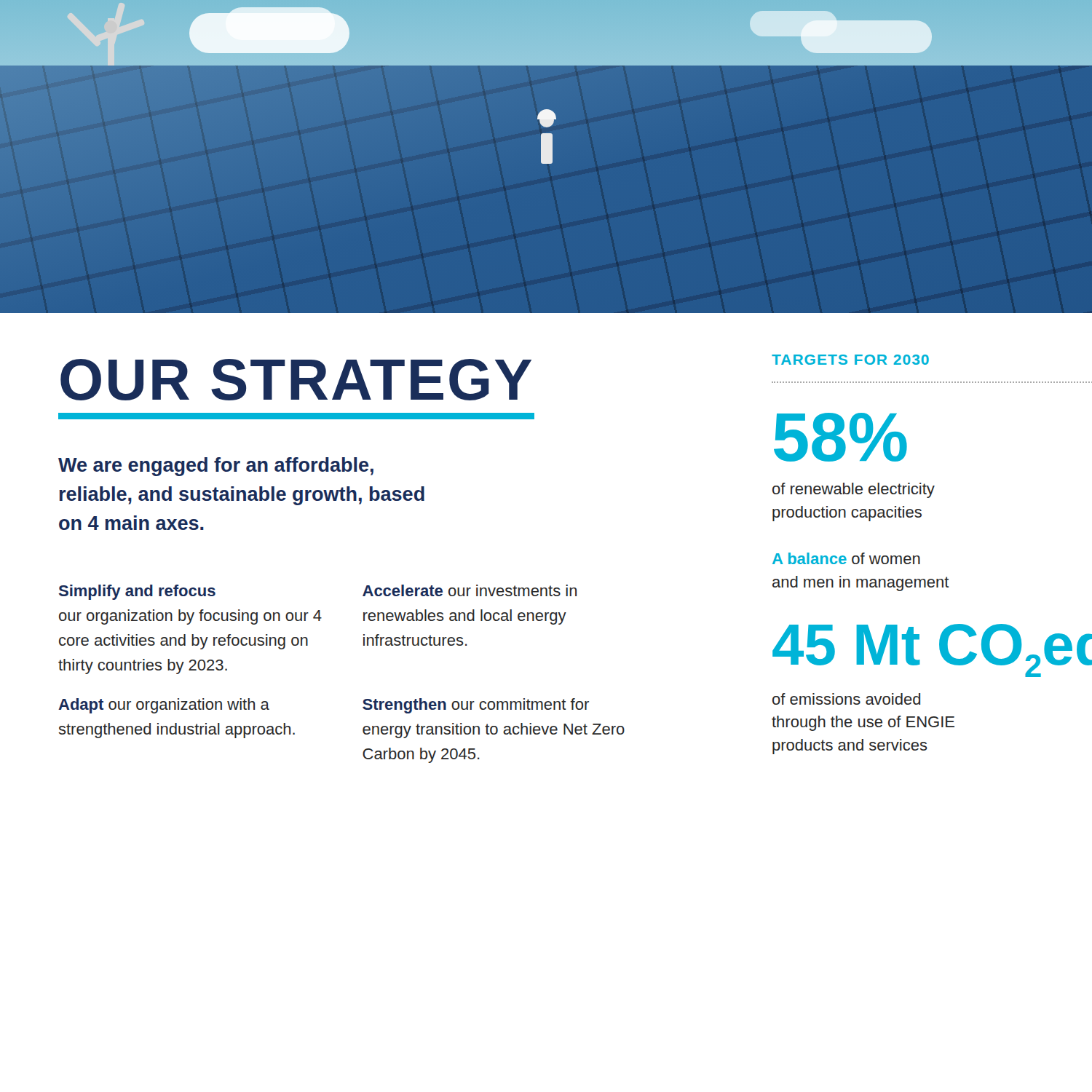Select the text starting "of emissions avoidedthrough the use of"

(863, 722)
